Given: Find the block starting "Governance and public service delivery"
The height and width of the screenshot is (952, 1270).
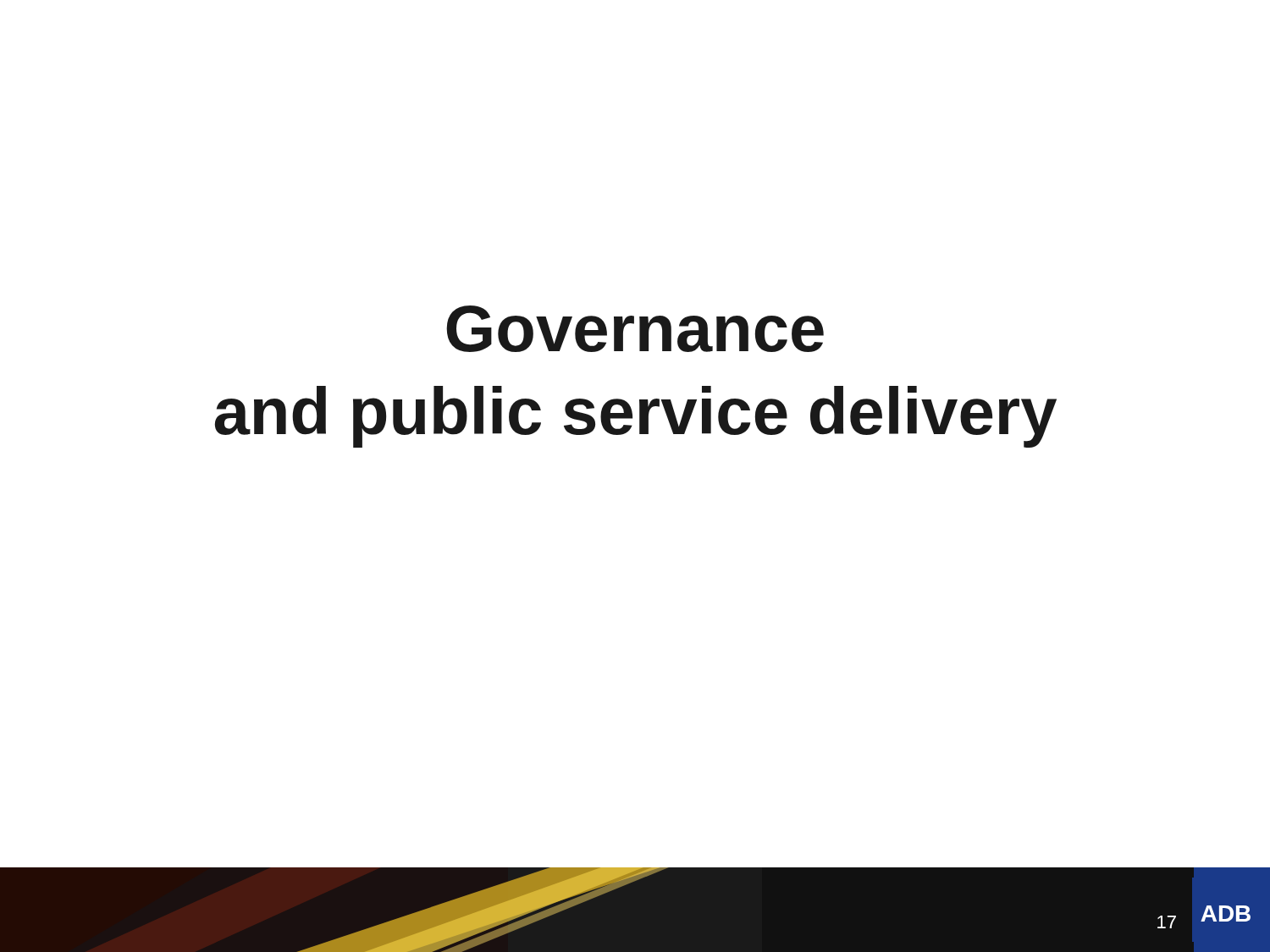Looking at the screenshot, I should tap(635, 370).
